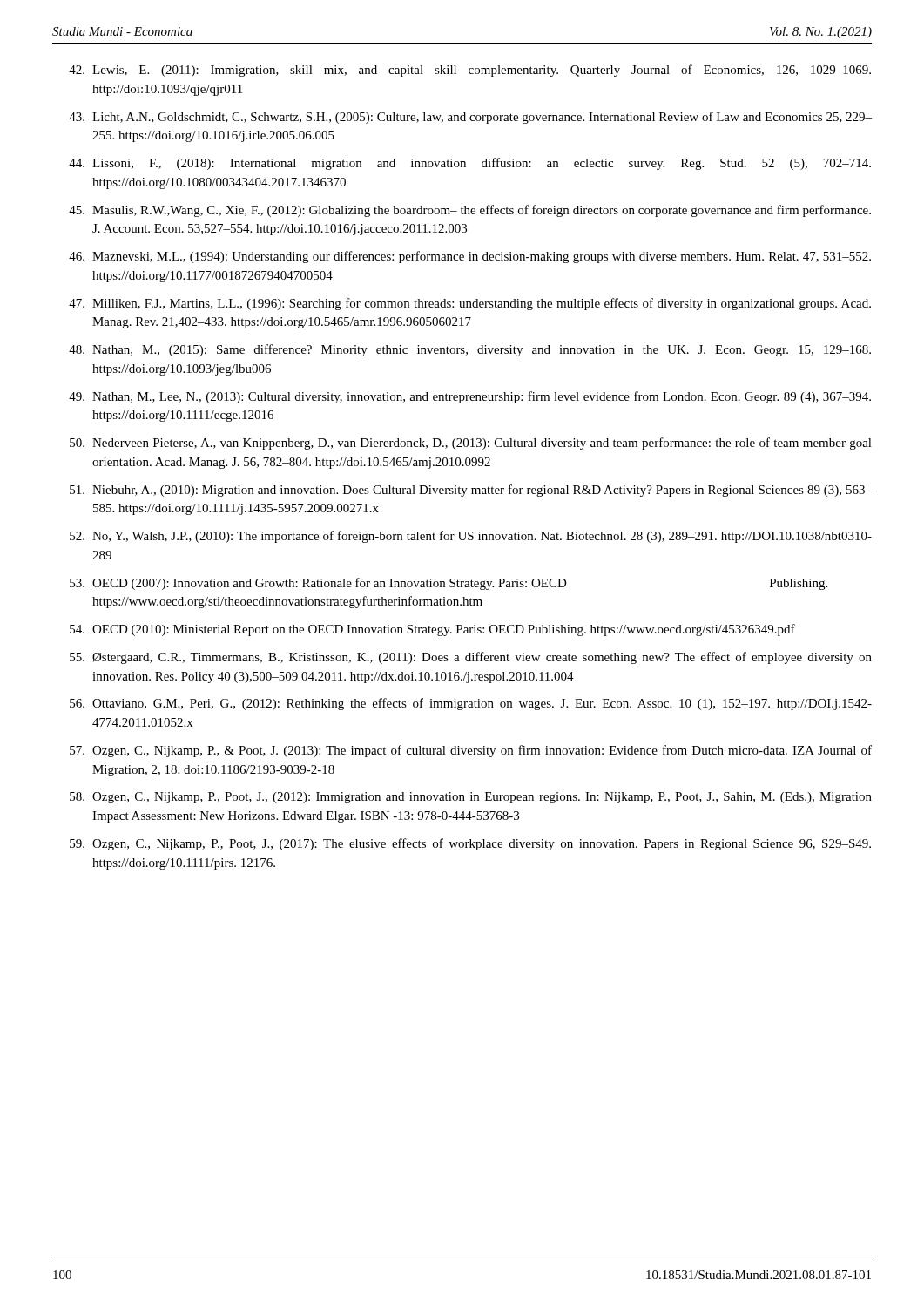Click the passage that begins "53. OECD (2007): Innovation and Growth:"
924x1307 pixels.
pos(462,593)
